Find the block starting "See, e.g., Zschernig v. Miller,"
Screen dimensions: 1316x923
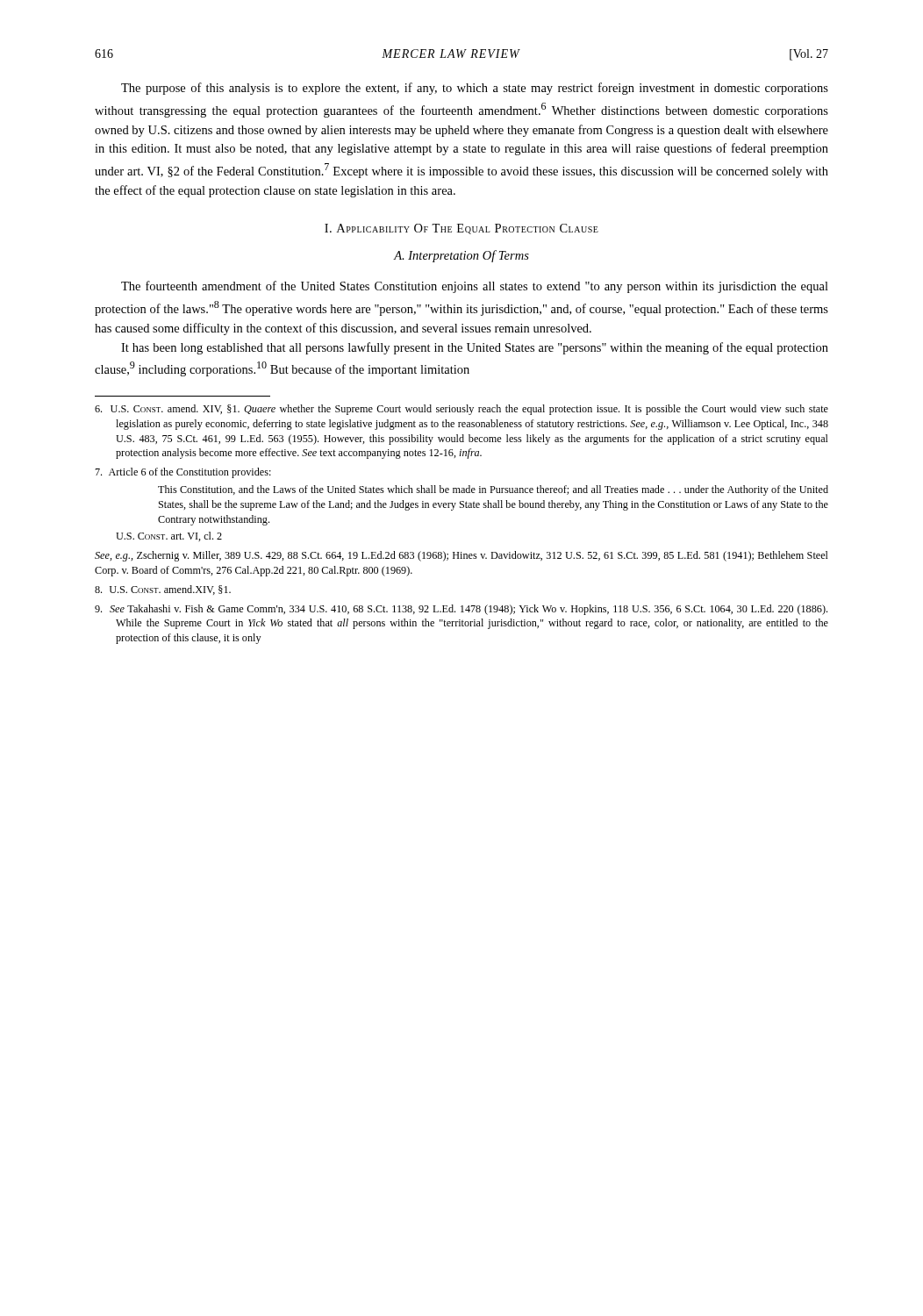click(x=462, y=563)
